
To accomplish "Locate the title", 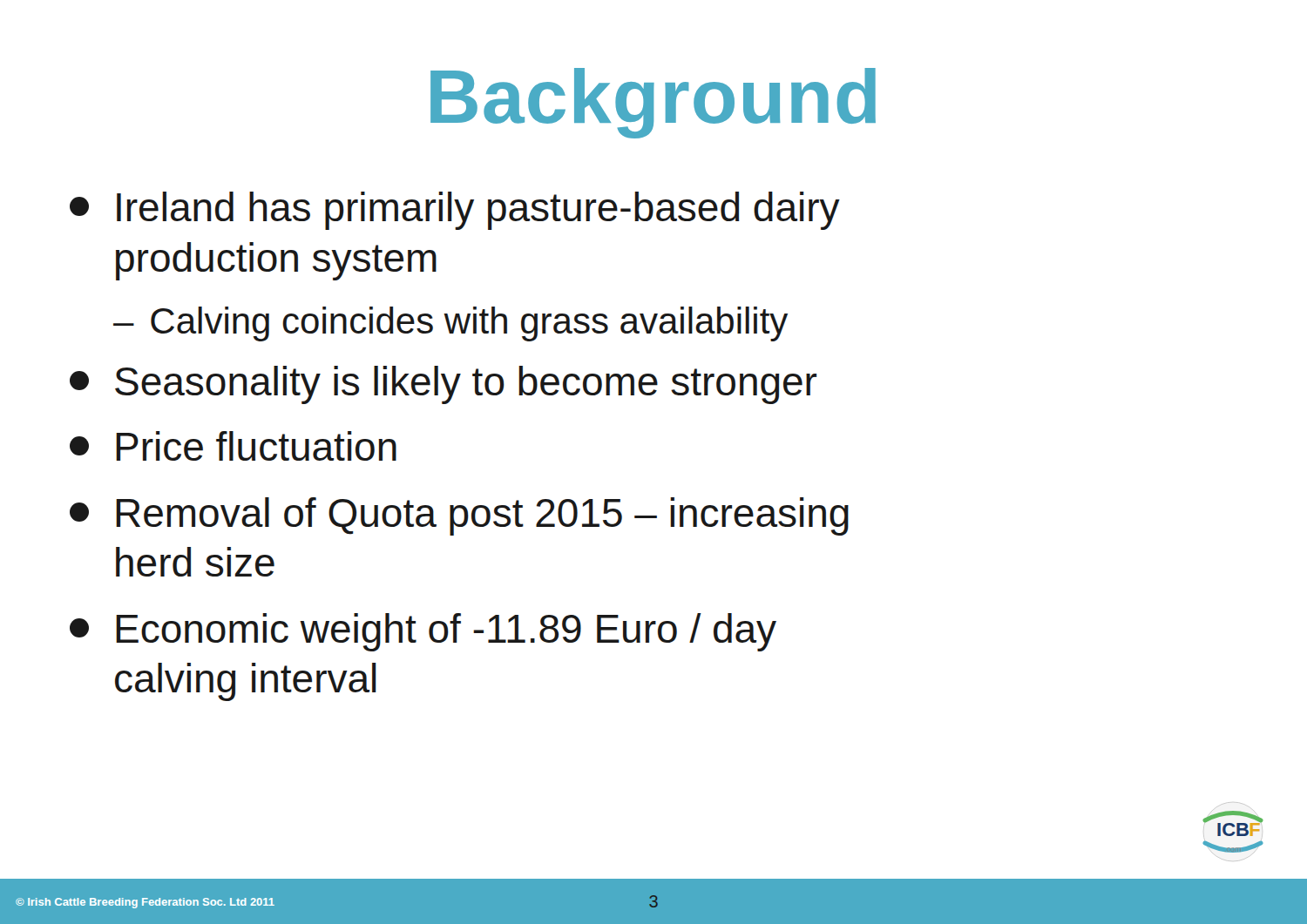I will 654,96.
